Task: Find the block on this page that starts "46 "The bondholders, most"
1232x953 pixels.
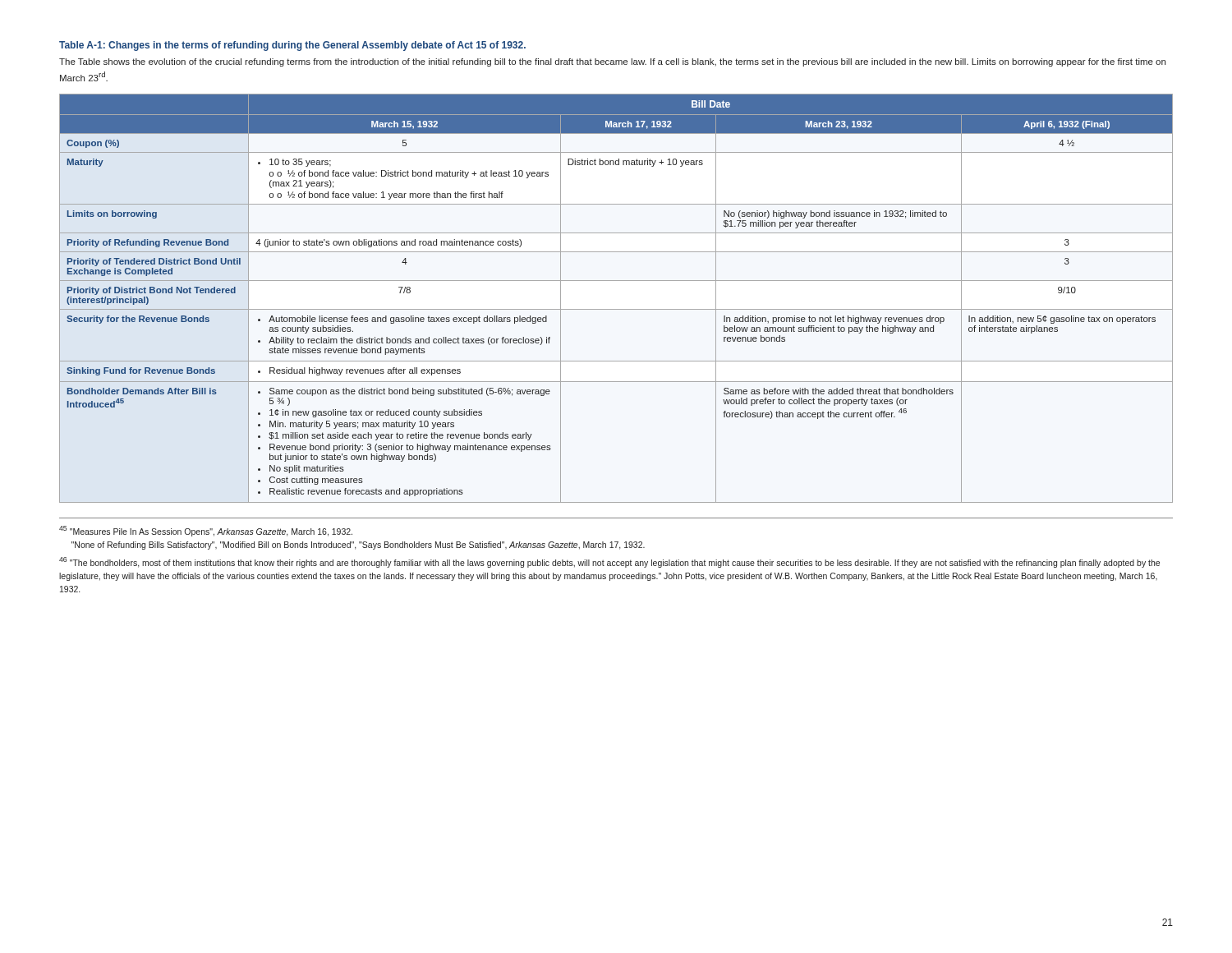Action: click(x=610, y=575)
